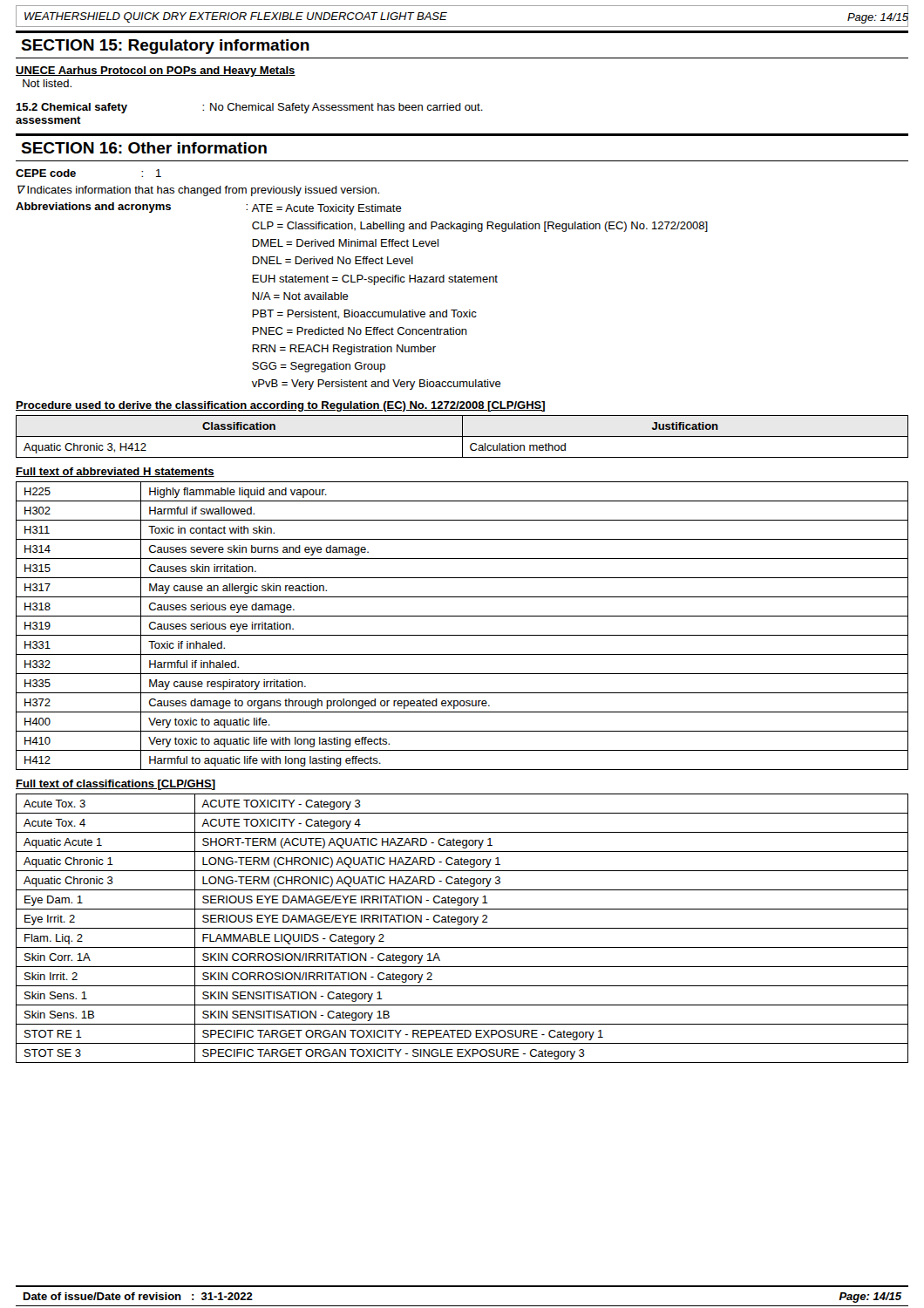
Task: Select the text block that says "Procedure used to derive the"
Action: (280, 405)
